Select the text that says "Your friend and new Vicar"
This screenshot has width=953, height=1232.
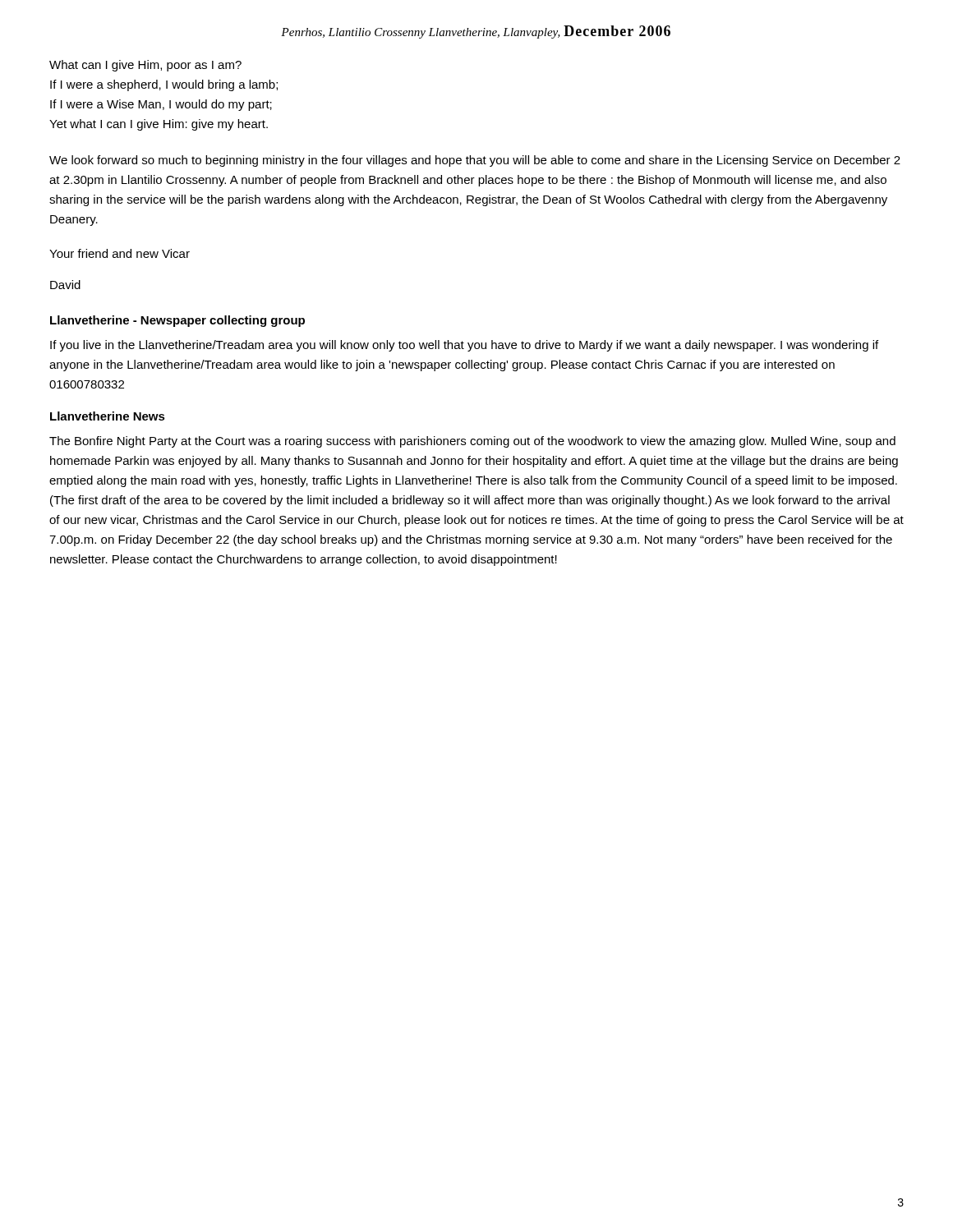[x=120, y=253]
